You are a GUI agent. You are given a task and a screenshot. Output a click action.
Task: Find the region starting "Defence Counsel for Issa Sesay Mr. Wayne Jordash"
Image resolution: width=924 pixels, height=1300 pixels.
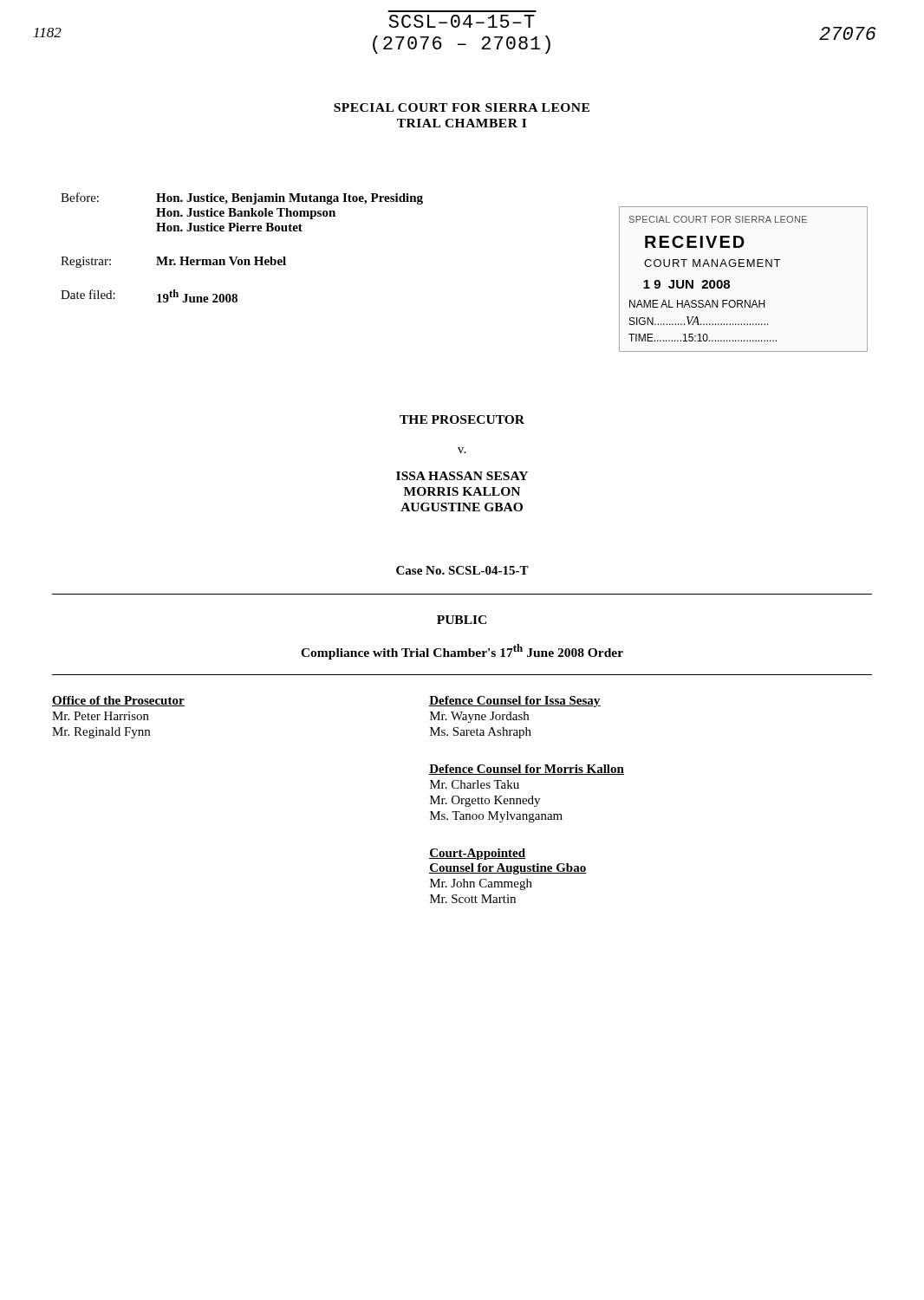[x=515, y=702]
